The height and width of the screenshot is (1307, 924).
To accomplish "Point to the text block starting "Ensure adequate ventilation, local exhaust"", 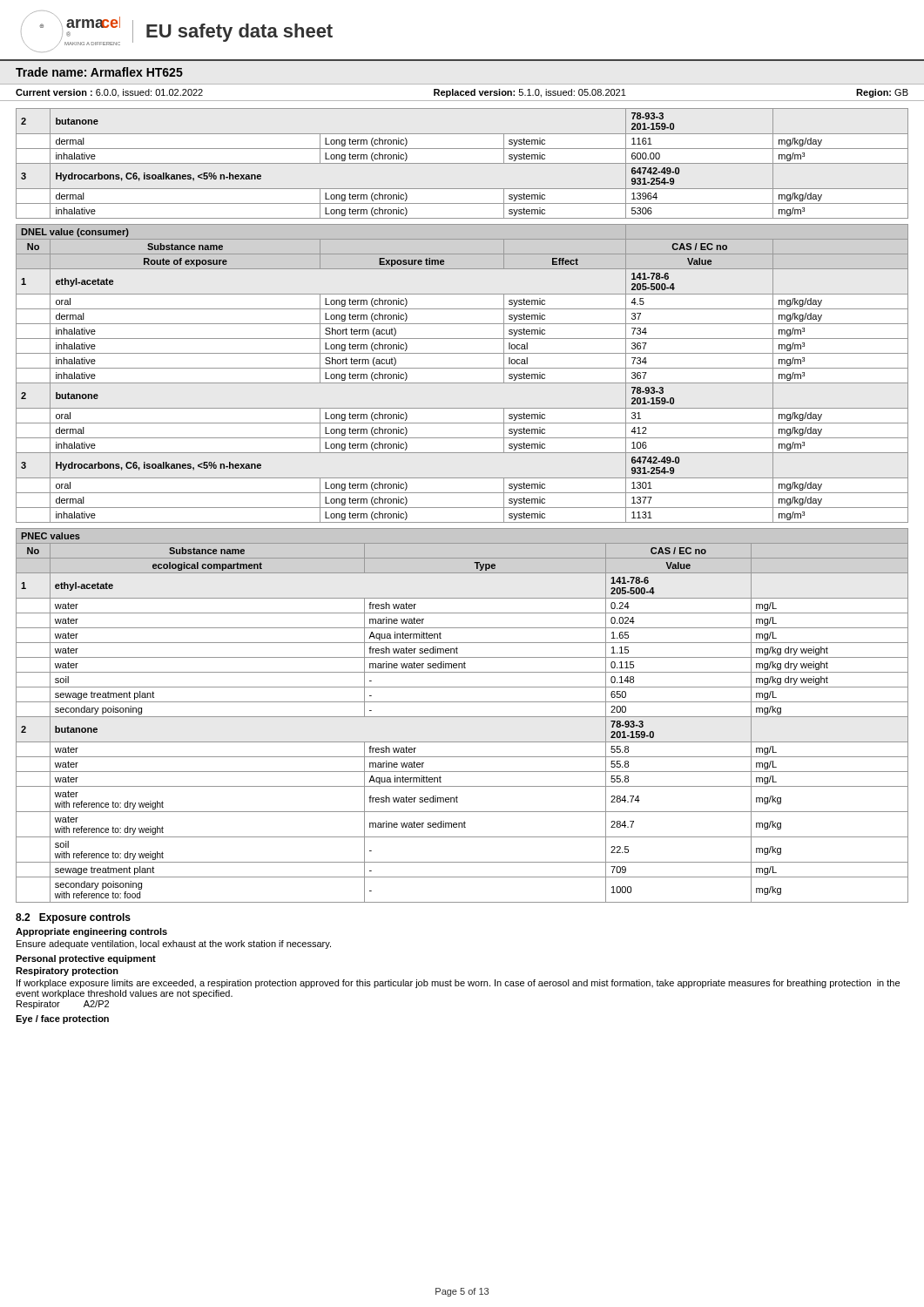I will (x=174, y=944).
